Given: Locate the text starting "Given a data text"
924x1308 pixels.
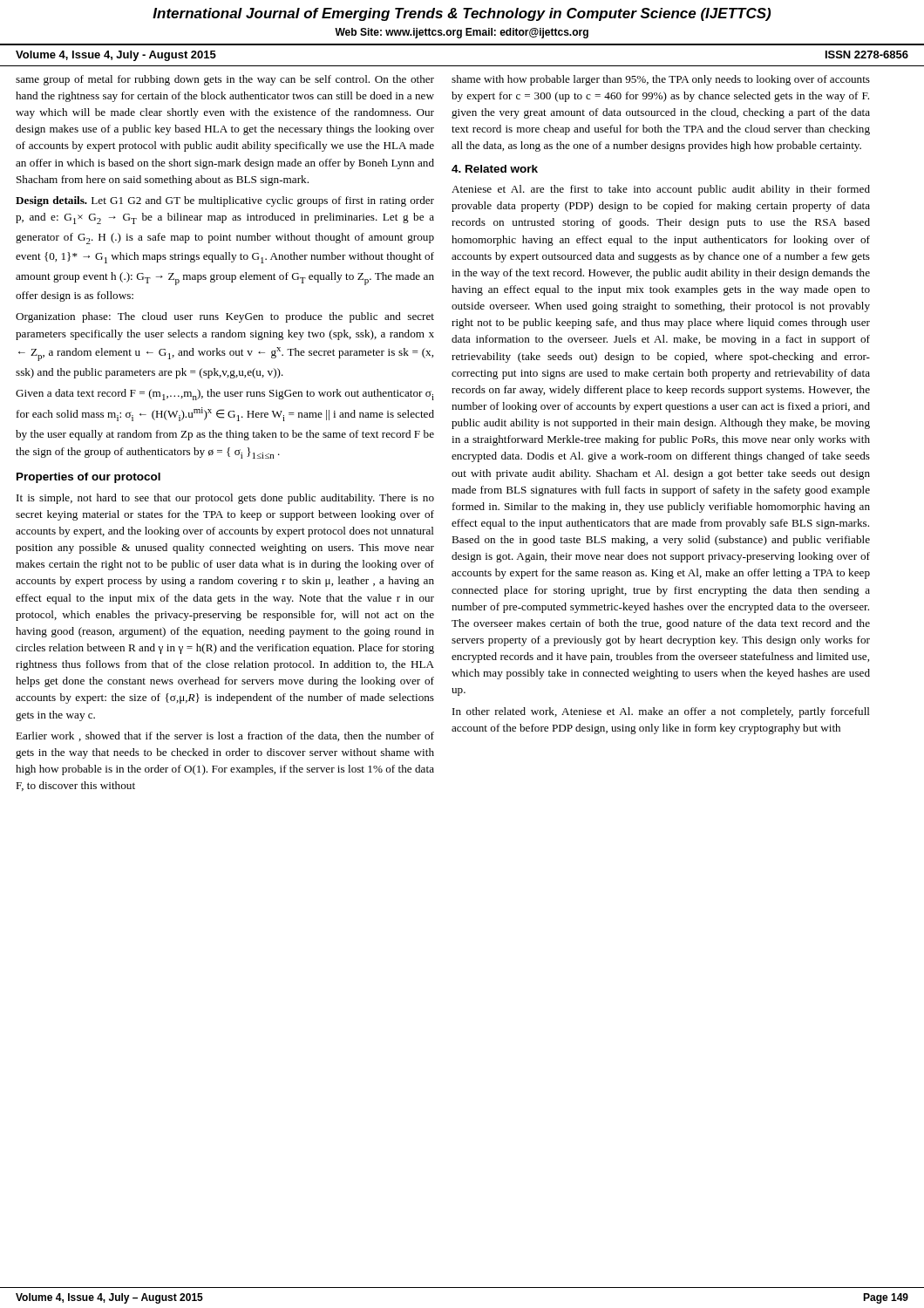Looking at the screenshot, I should (x=225, y=423).
